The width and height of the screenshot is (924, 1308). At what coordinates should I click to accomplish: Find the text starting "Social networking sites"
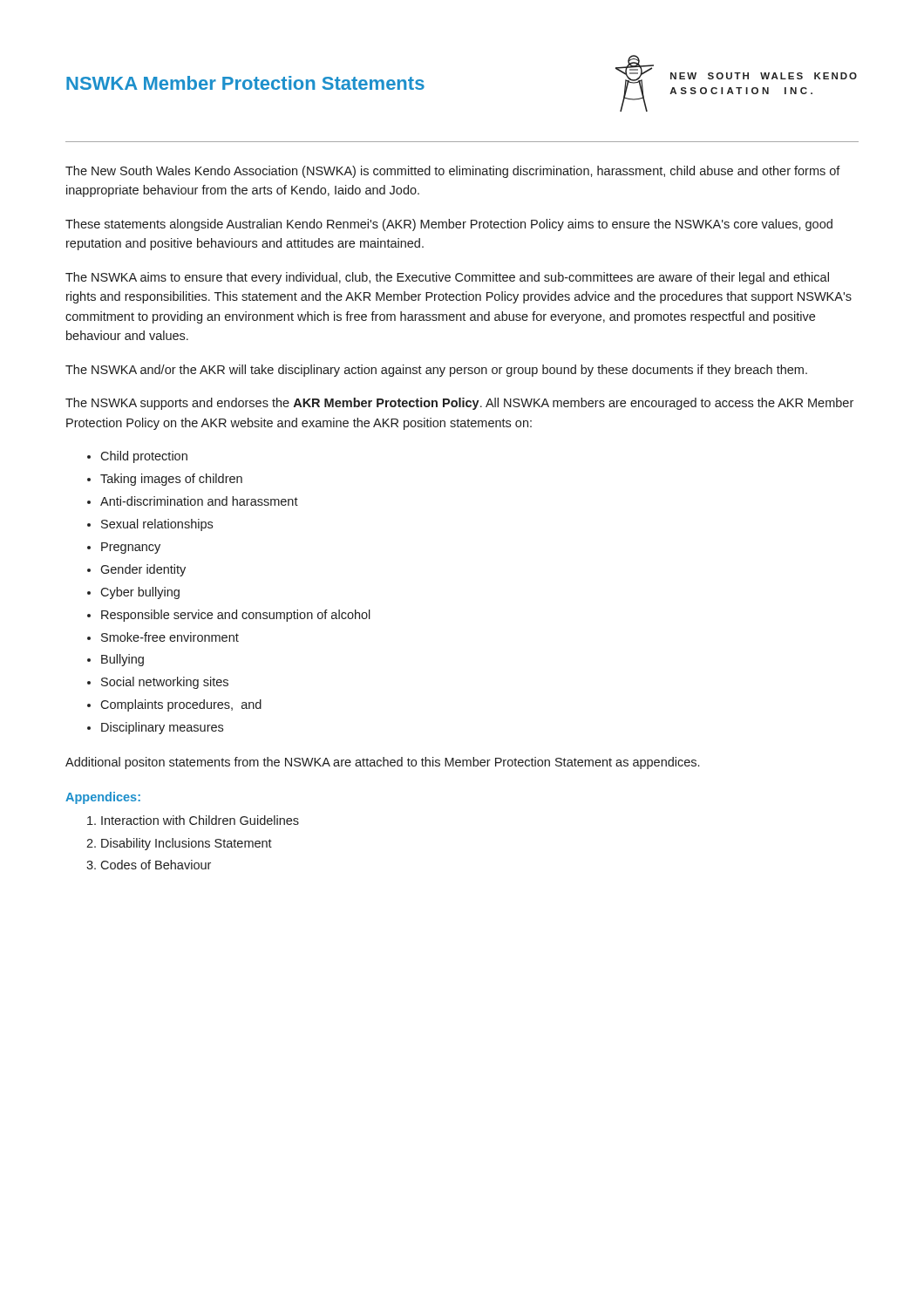[165, 682]
